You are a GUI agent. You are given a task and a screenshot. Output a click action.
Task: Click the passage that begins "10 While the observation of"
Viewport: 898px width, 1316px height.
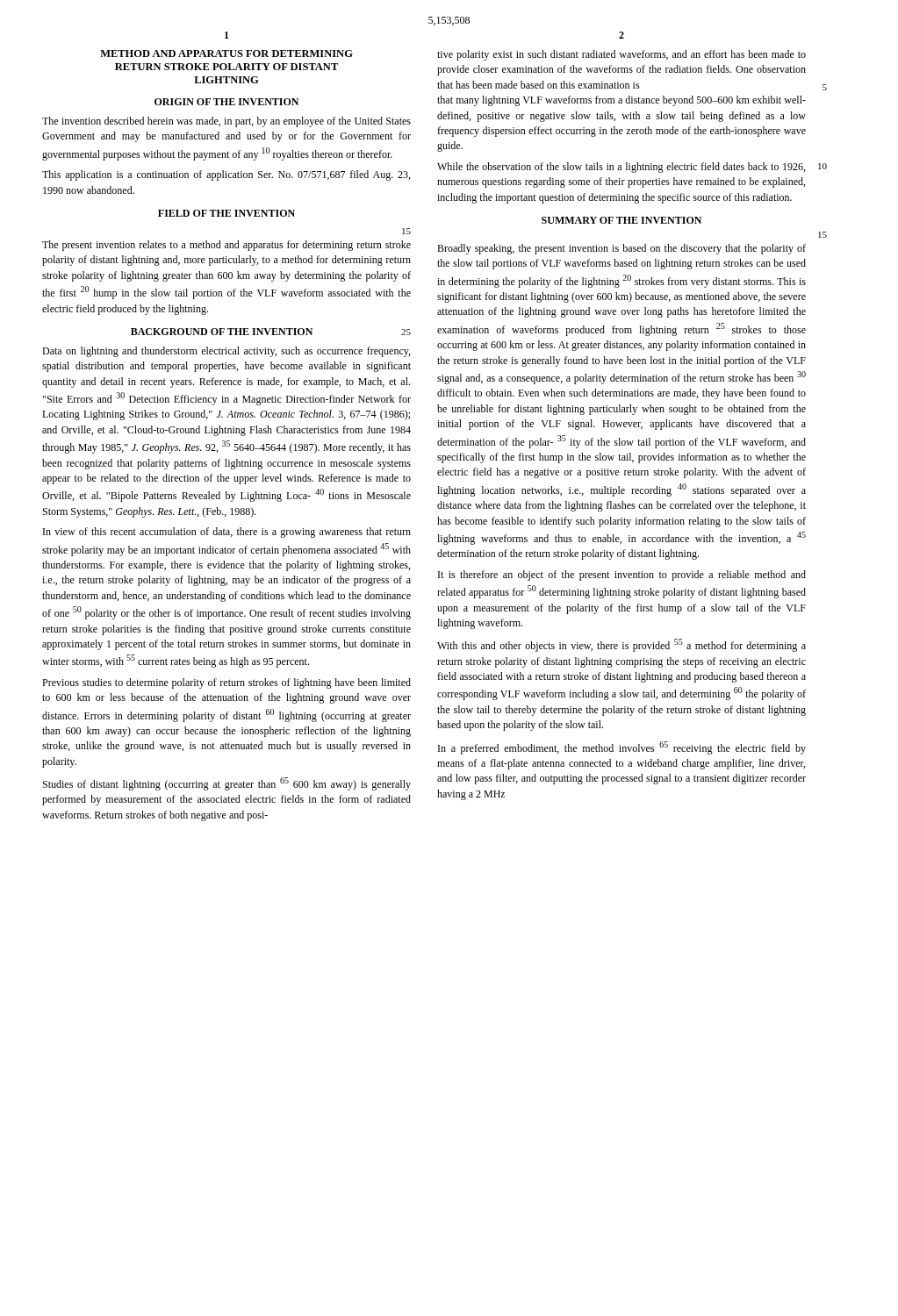622,181
